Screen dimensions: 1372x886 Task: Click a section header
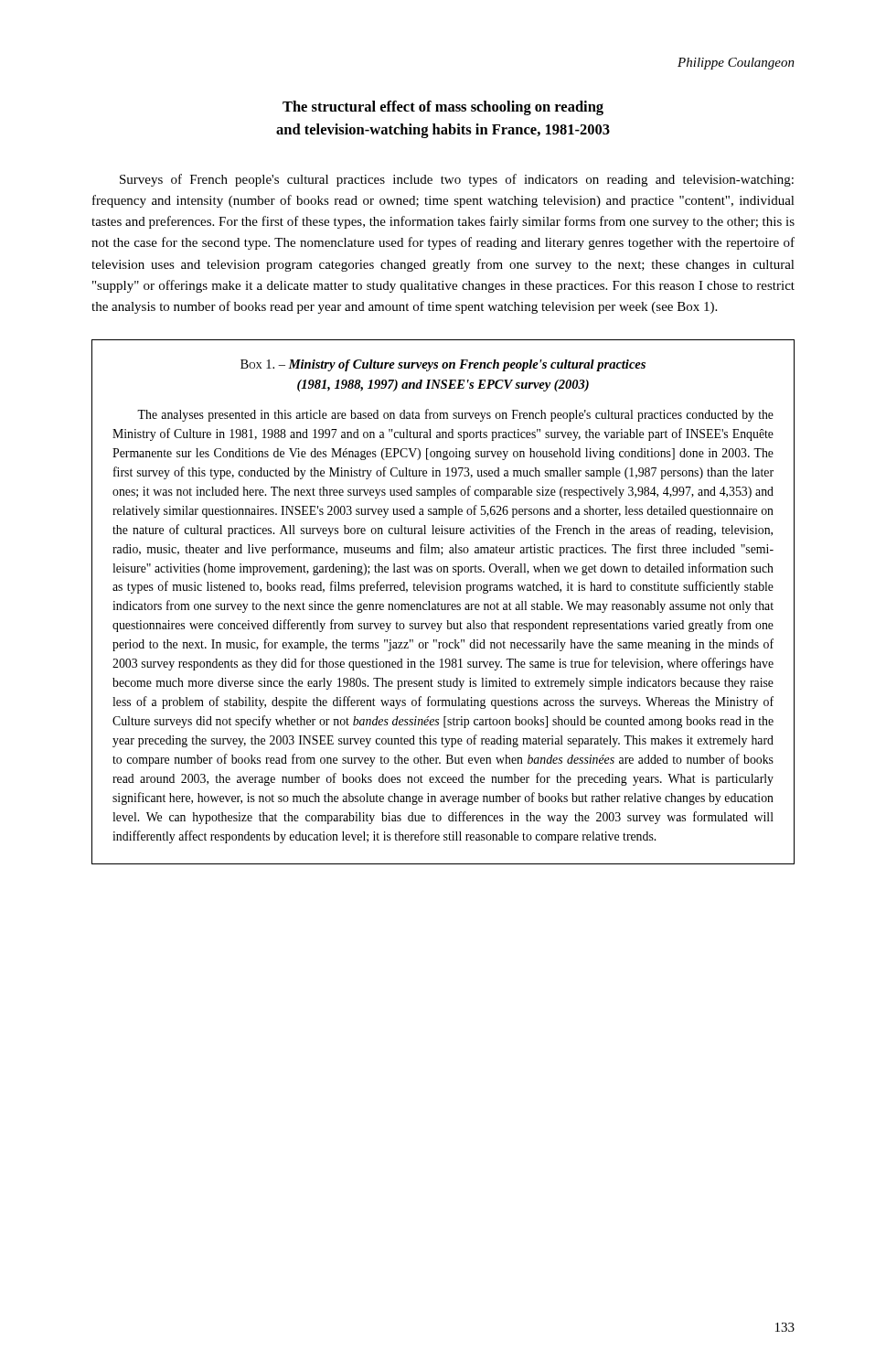(443, 374)
